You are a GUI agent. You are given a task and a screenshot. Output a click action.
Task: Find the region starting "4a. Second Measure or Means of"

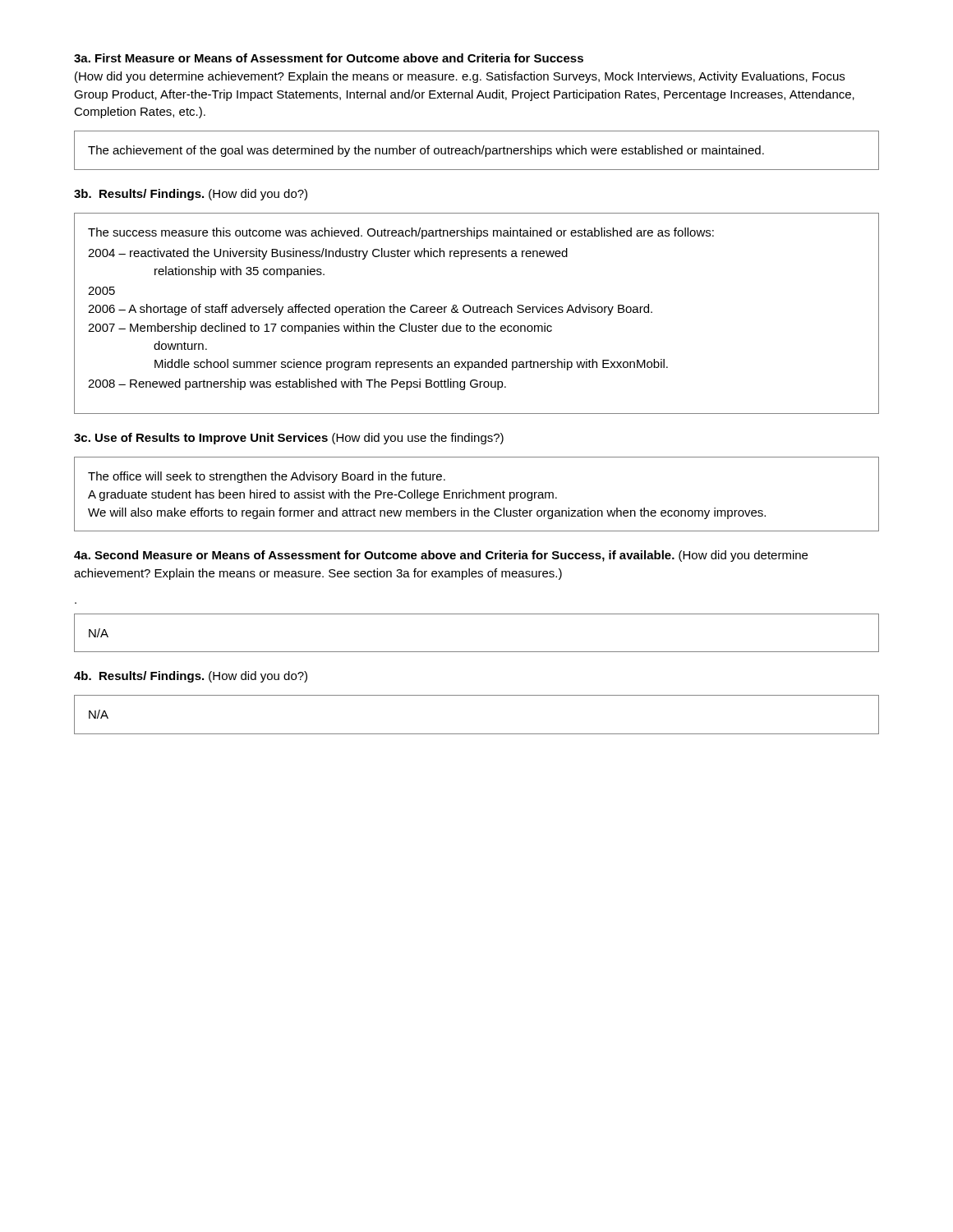click(441, 564)
